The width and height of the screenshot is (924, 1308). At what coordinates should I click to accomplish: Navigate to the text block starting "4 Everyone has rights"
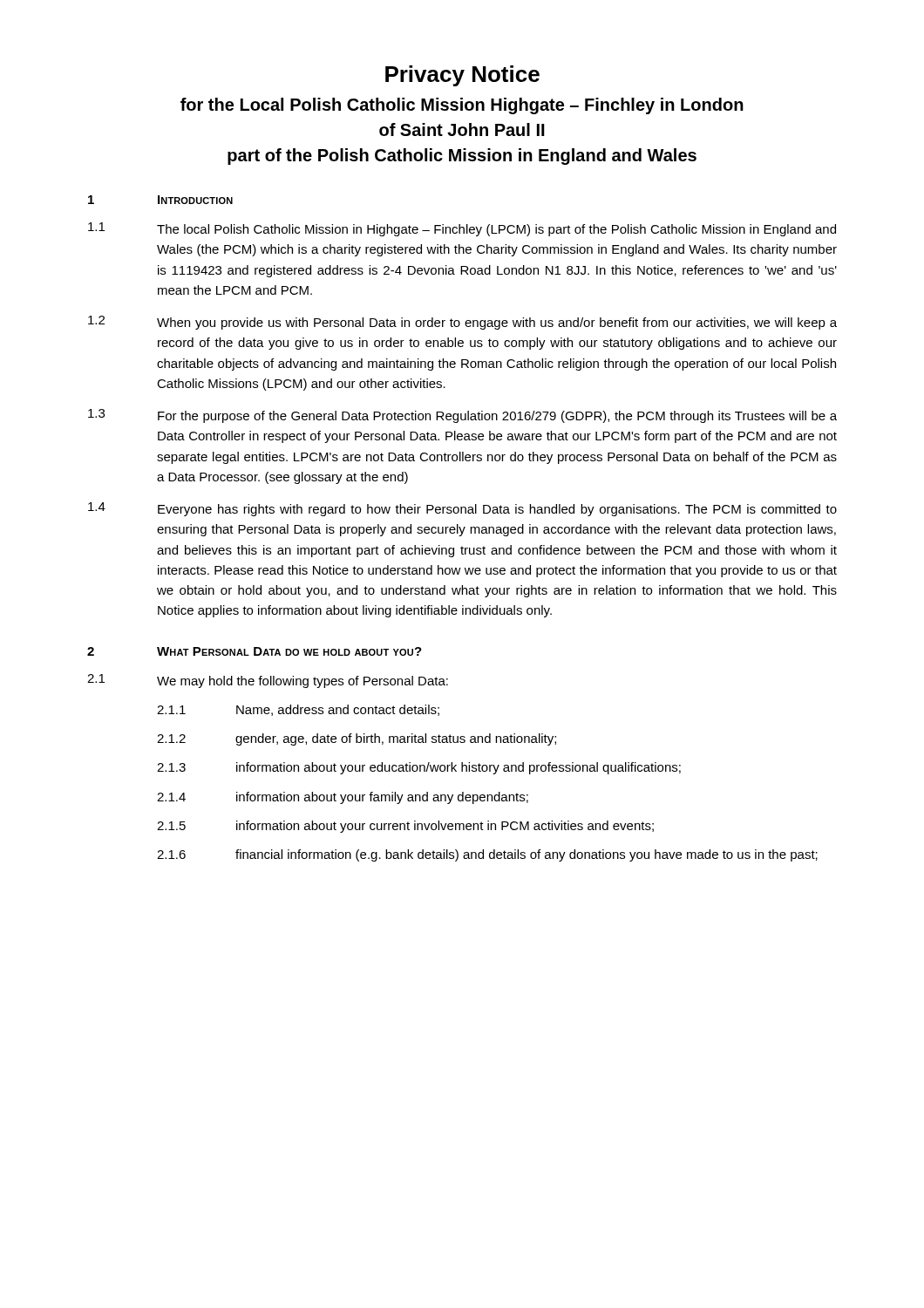pyautogui.click(x=462, y=560)
